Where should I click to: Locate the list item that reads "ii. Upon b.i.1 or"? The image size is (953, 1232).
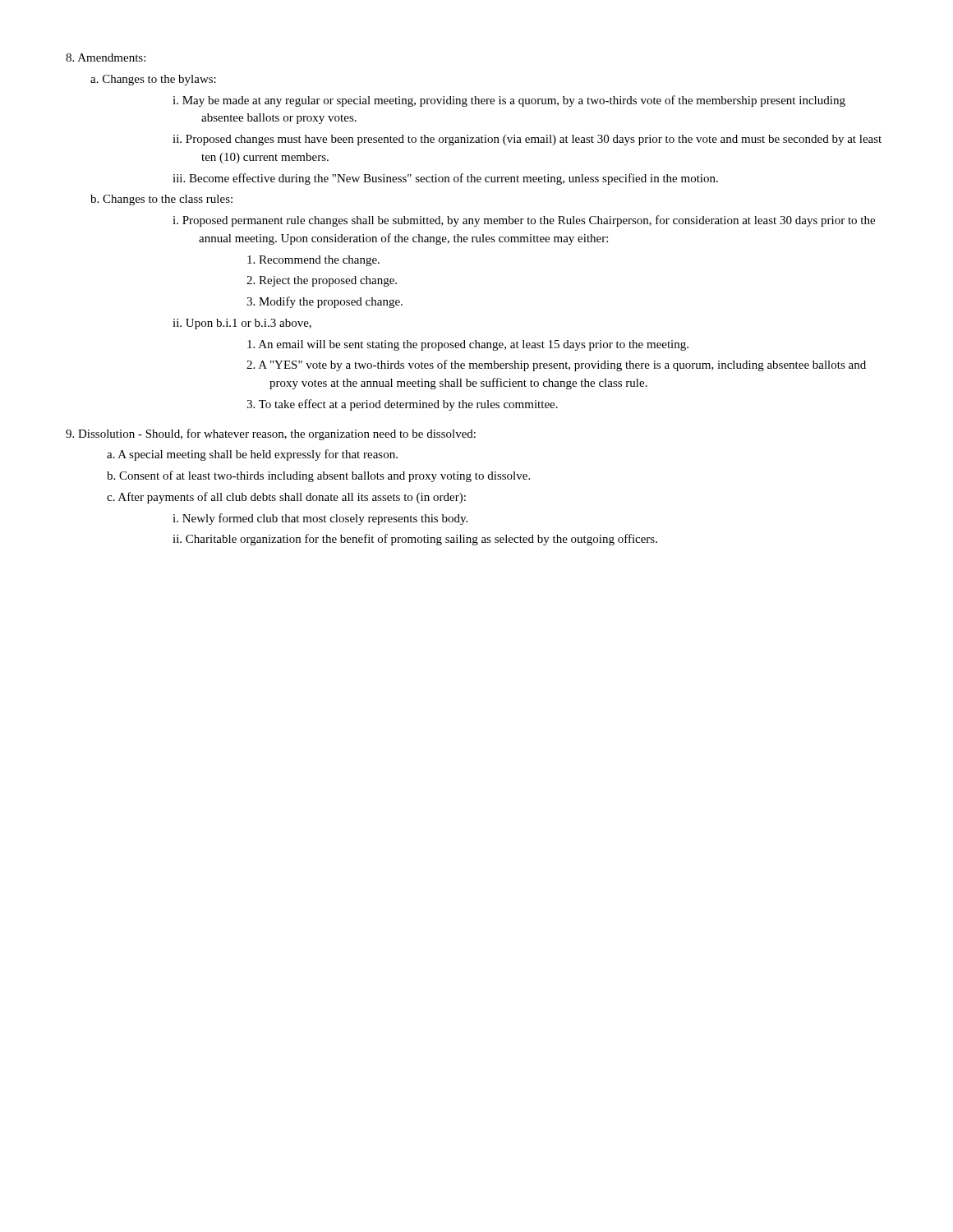coord(242,323)
